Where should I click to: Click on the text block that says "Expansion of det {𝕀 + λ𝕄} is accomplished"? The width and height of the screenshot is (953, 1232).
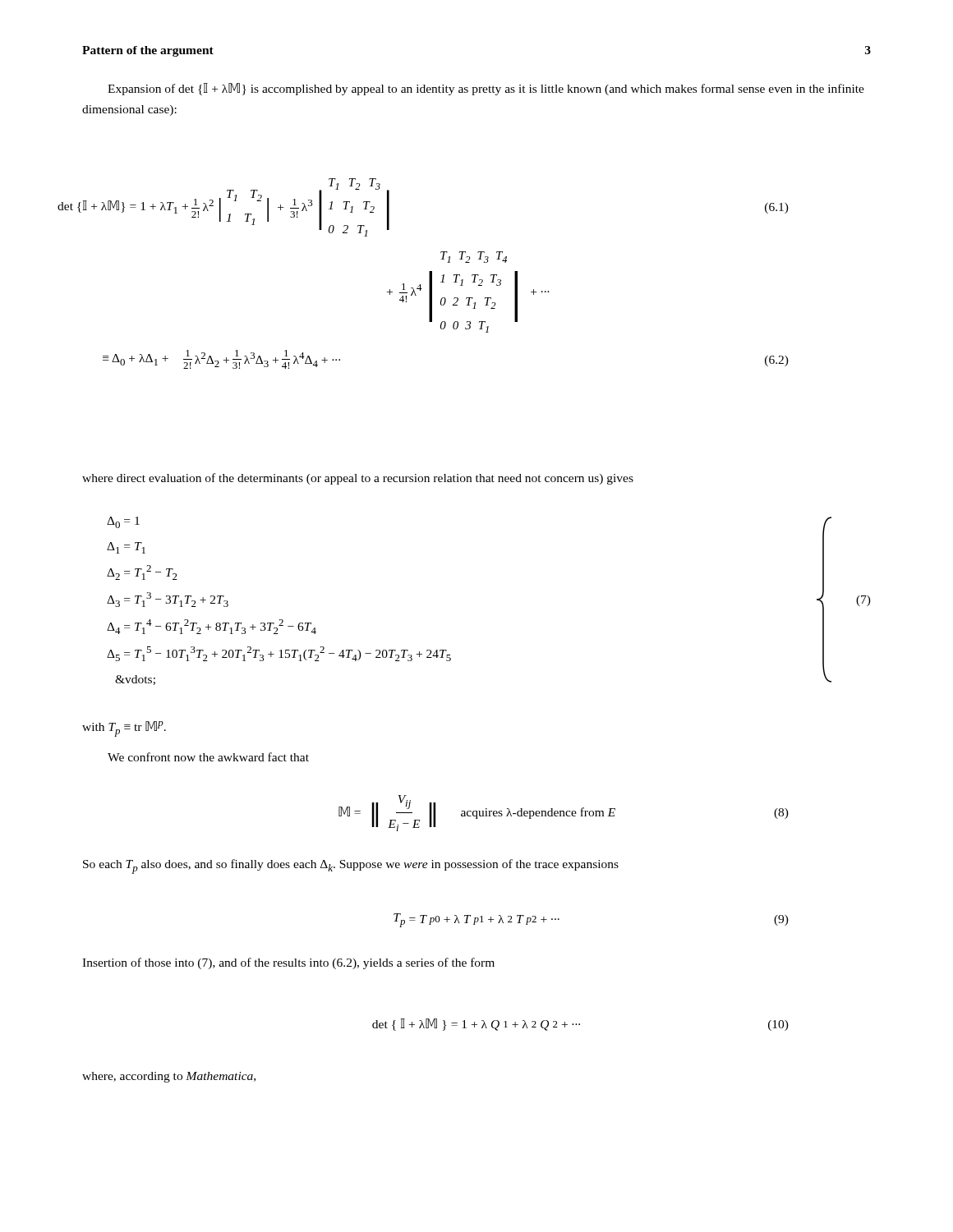click(476, 99)
